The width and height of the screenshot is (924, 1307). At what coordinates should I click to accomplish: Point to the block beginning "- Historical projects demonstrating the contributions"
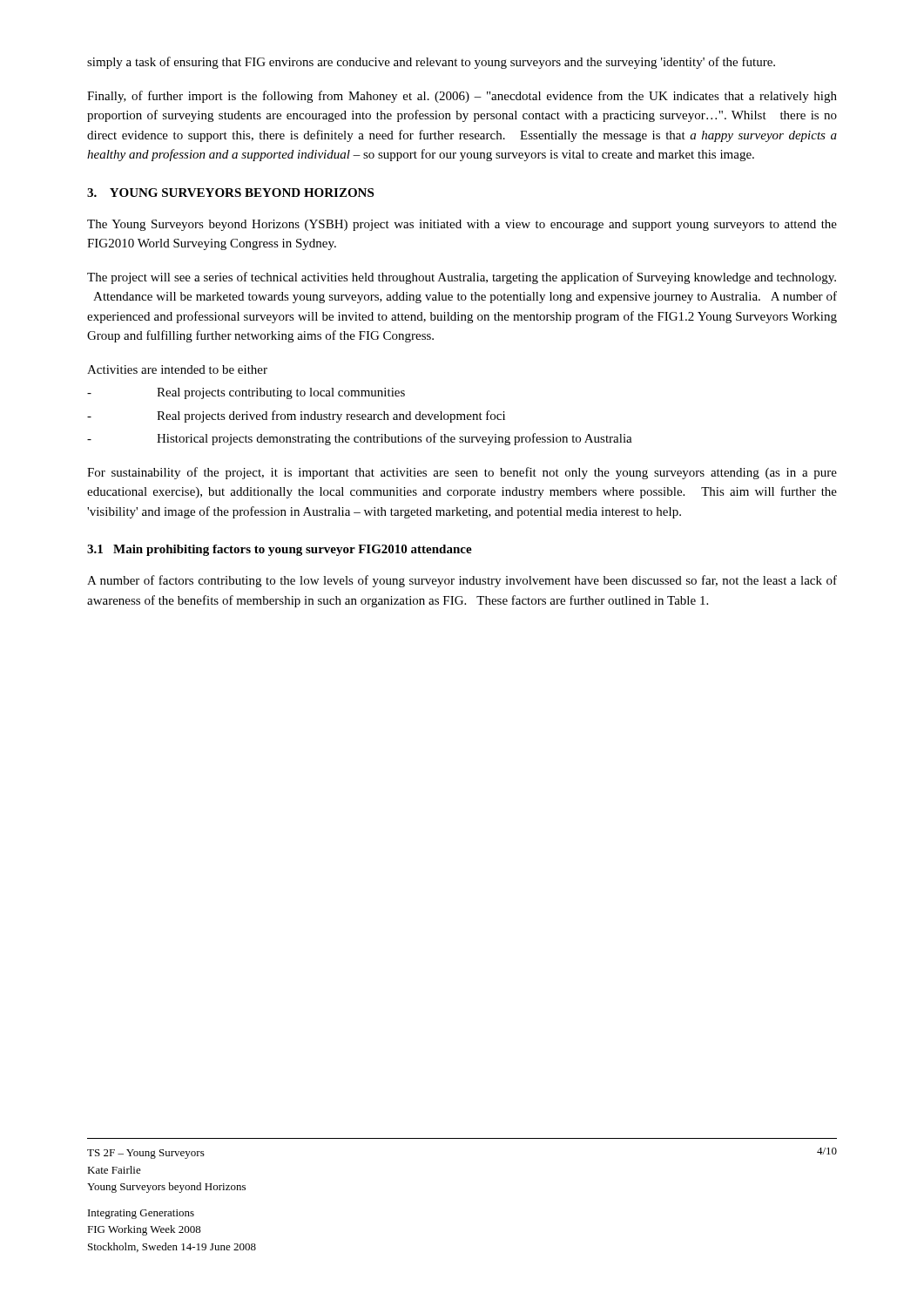pyautogui.click(x=462, y=438)
